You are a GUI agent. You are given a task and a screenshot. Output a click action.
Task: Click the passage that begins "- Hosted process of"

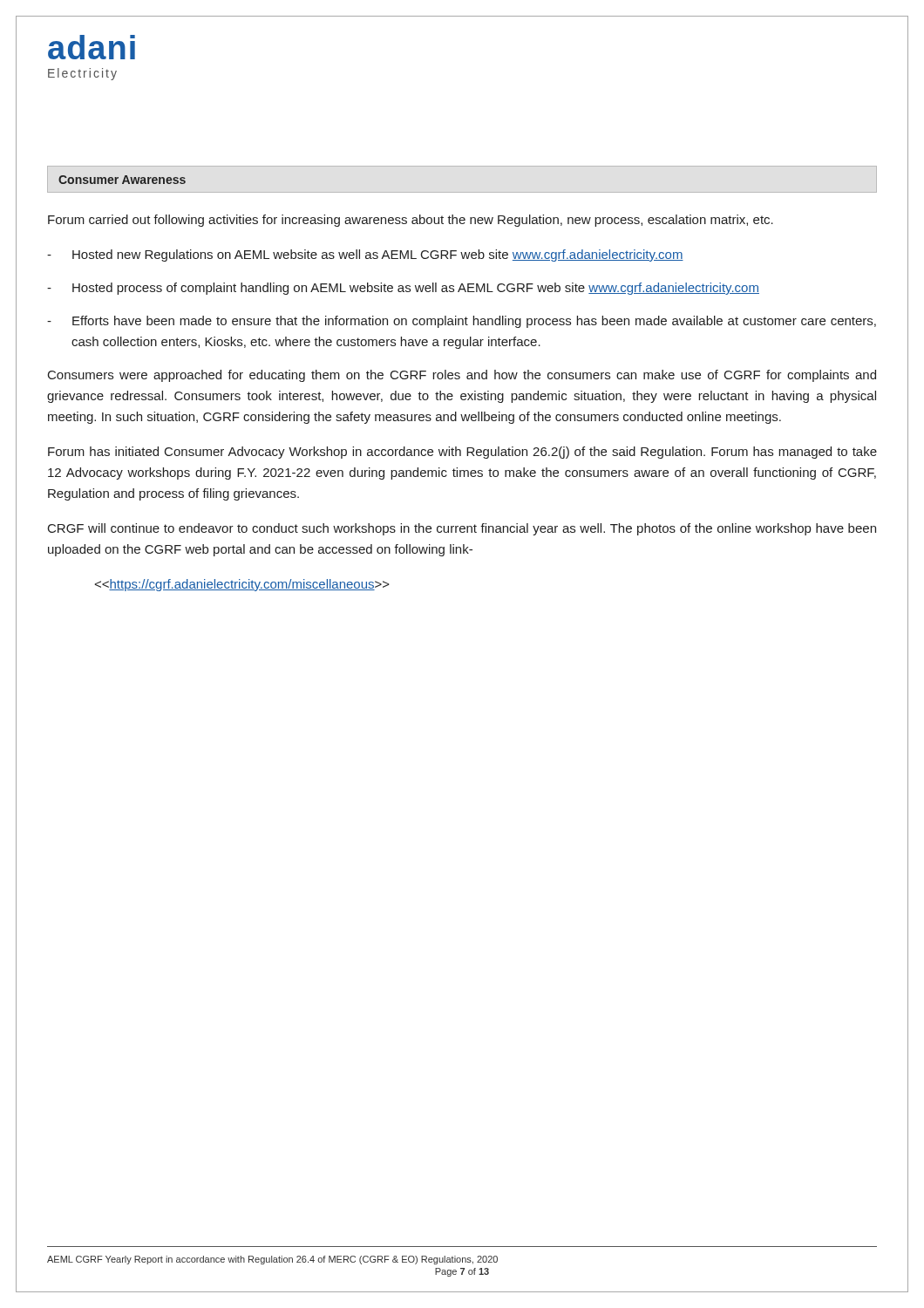(462, 288)
